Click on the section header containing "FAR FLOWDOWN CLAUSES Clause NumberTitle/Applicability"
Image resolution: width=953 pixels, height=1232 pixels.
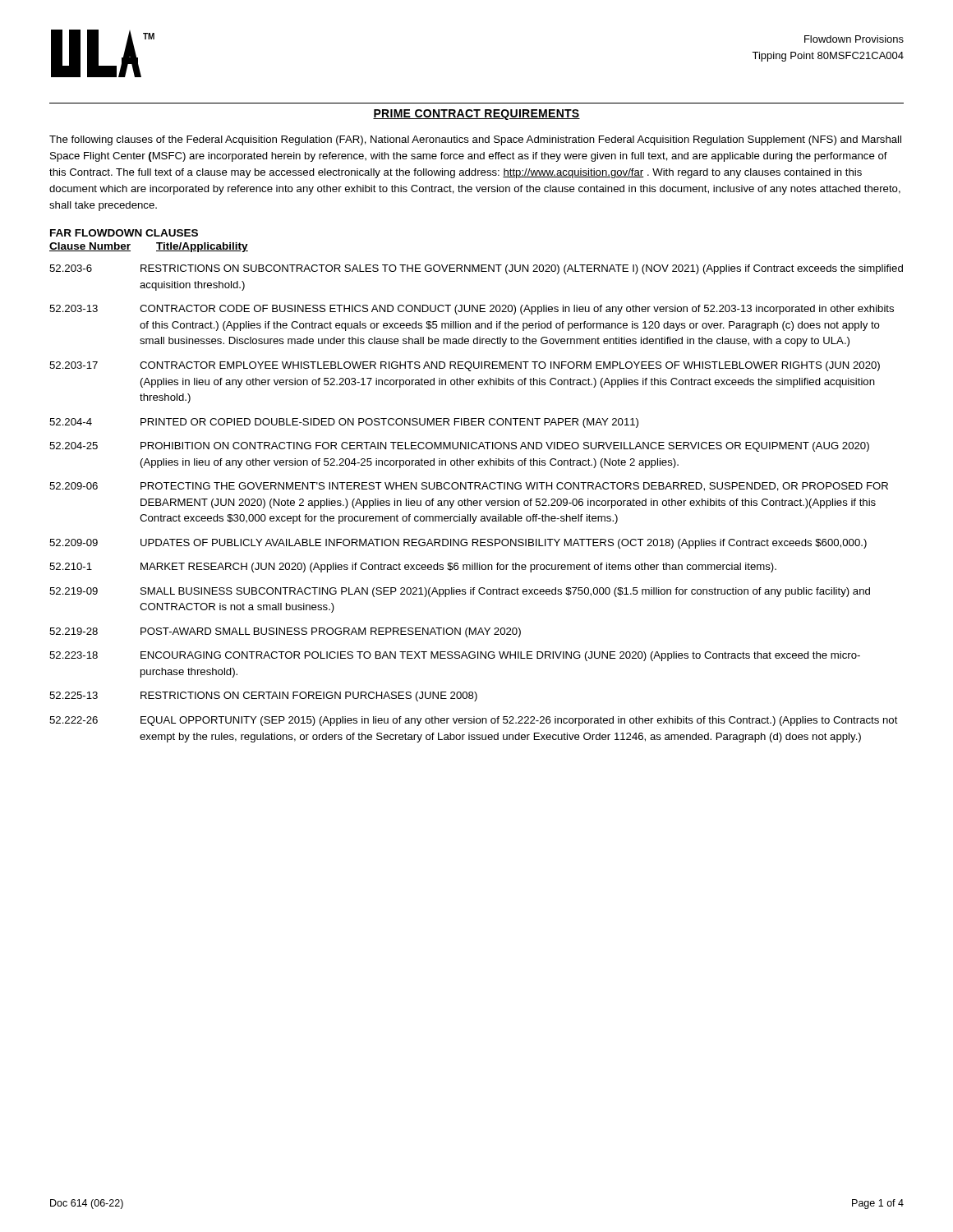click(124, 233)
